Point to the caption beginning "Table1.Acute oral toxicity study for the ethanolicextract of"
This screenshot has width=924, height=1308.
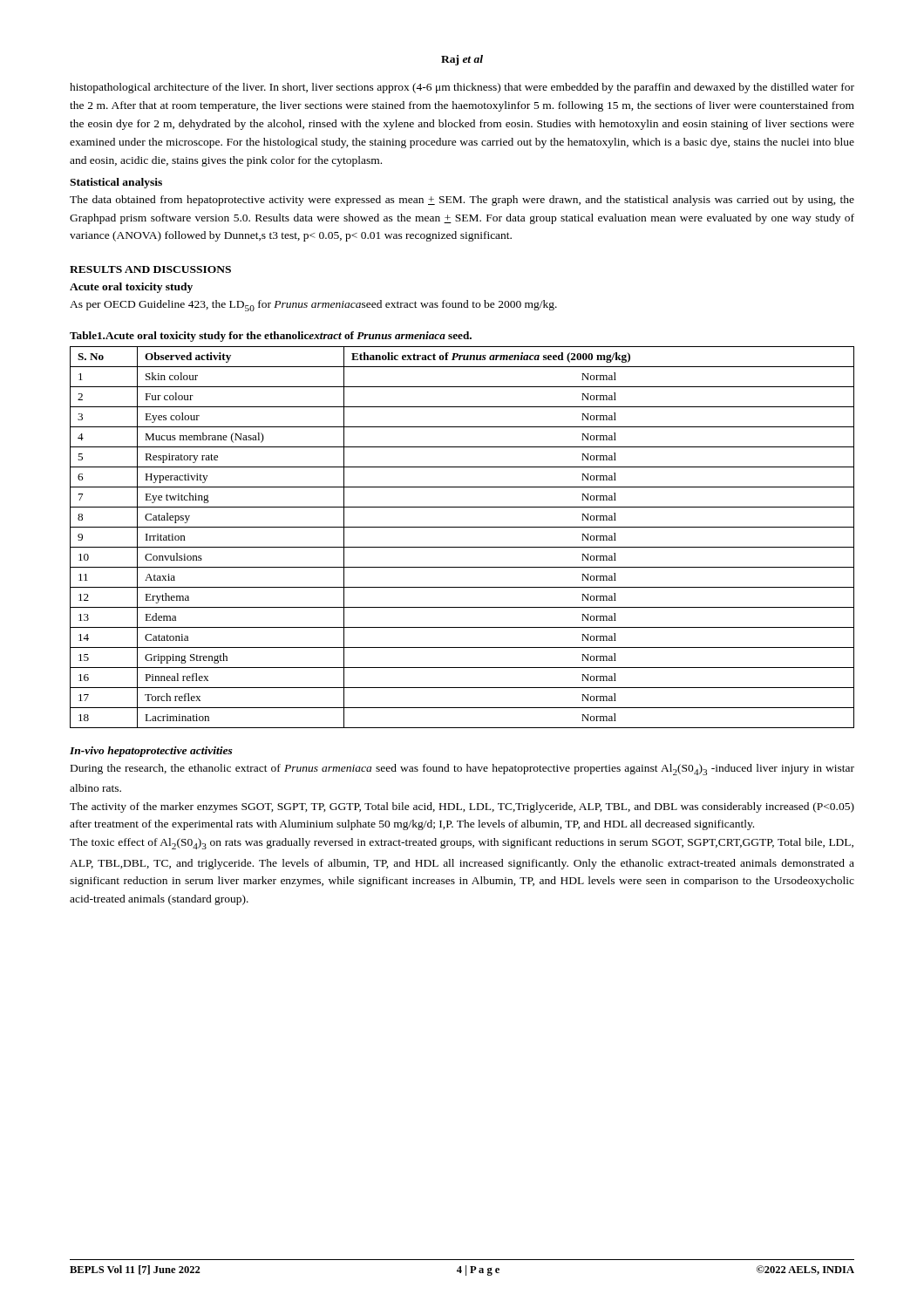click(x=271, y=335)
